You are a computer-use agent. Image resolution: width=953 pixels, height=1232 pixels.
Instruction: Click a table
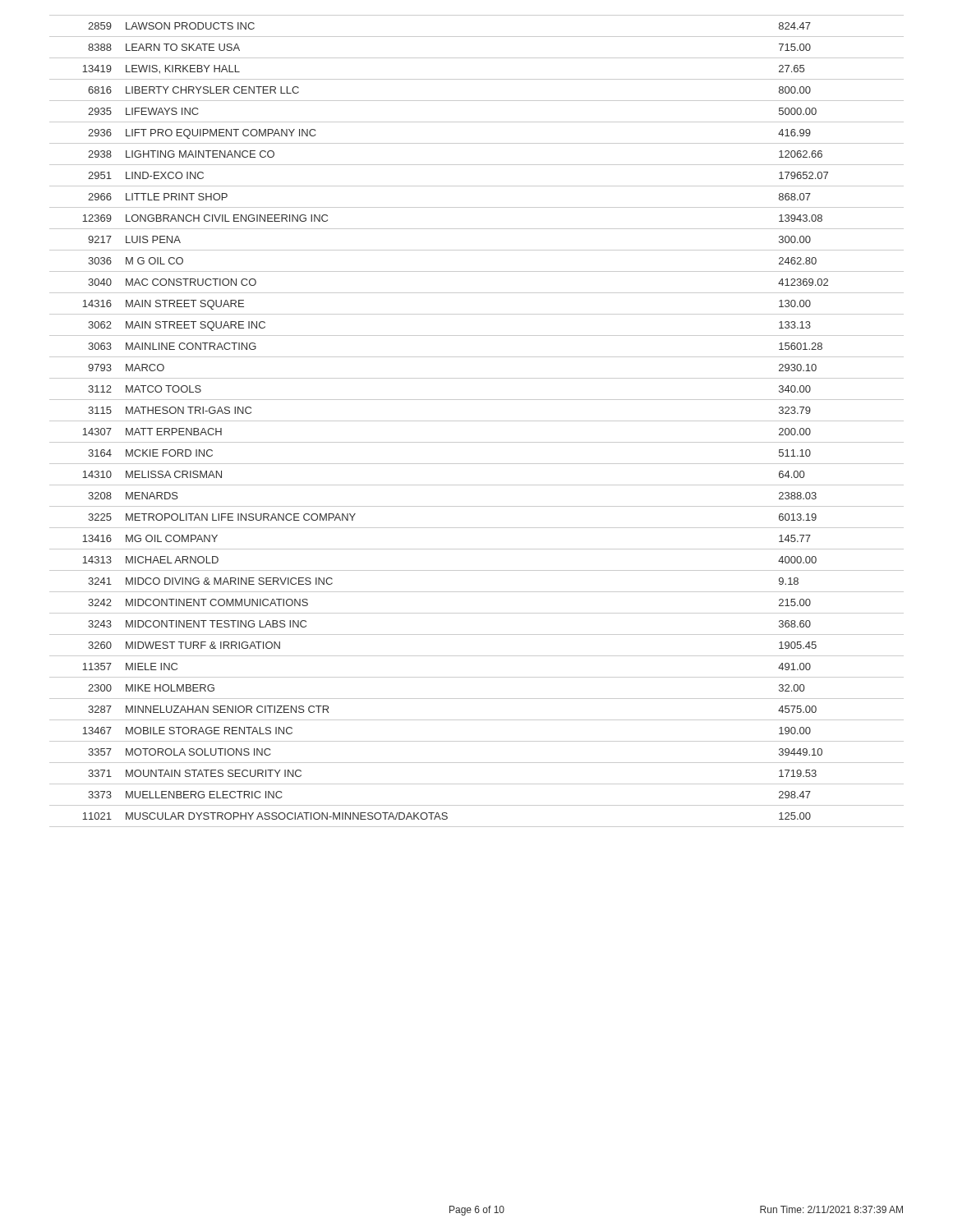[476, 421]
